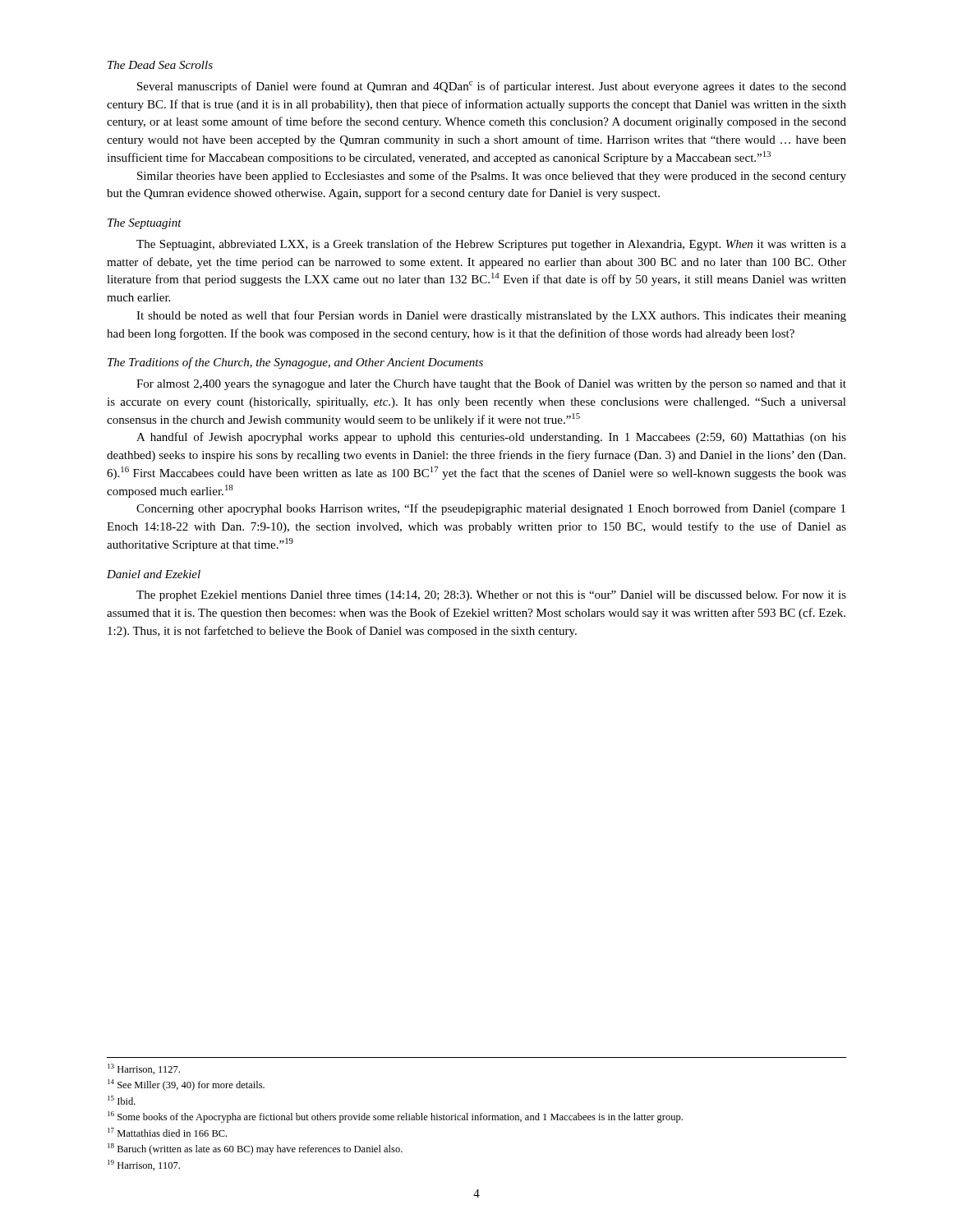953x1232 pixels.
Task: Find the element starting "19 Harrison, 1107."
Action: (x=144, y=1165)
